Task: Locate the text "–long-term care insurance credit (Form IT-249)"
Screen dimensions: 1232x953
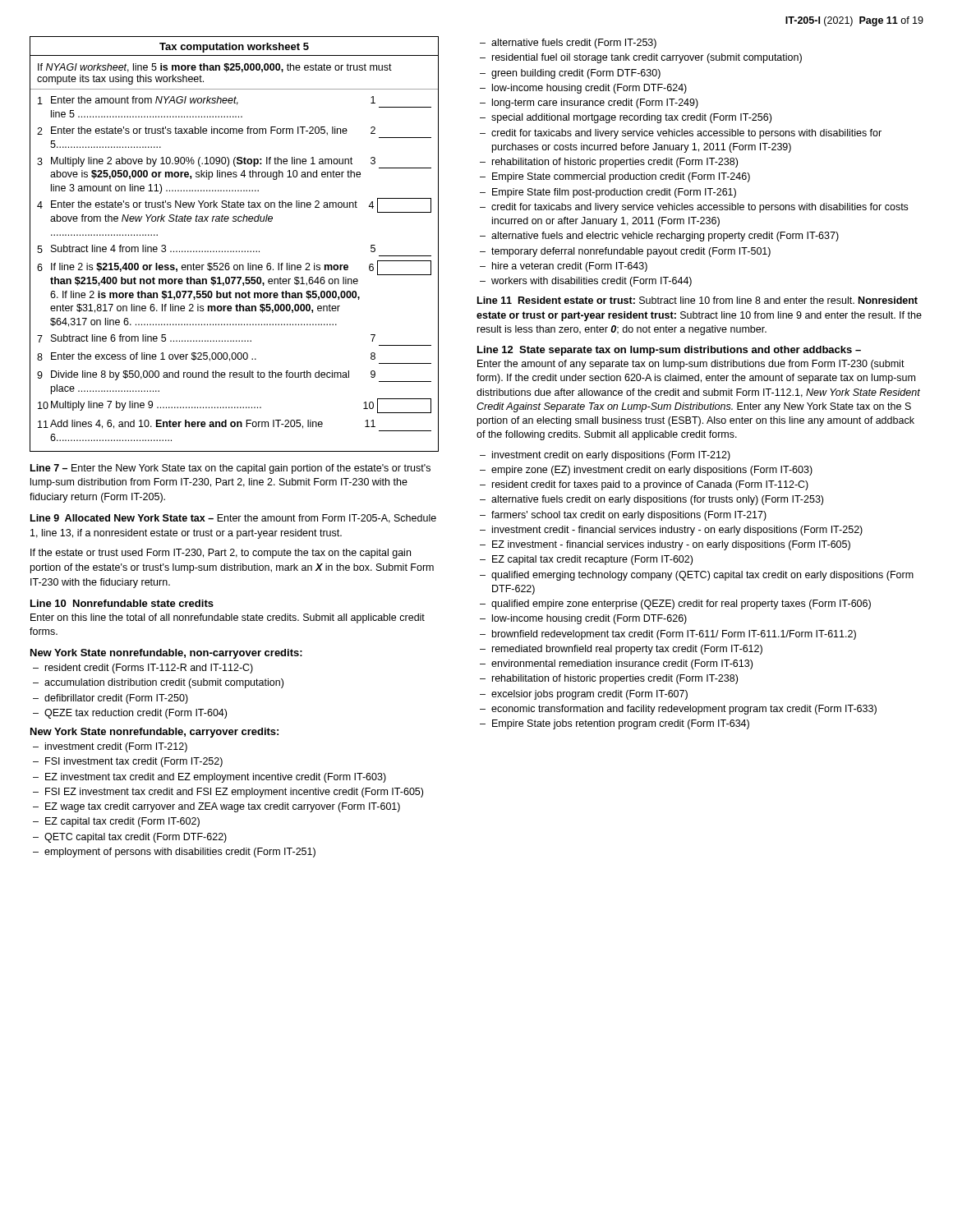Action: tap(702, 103)
